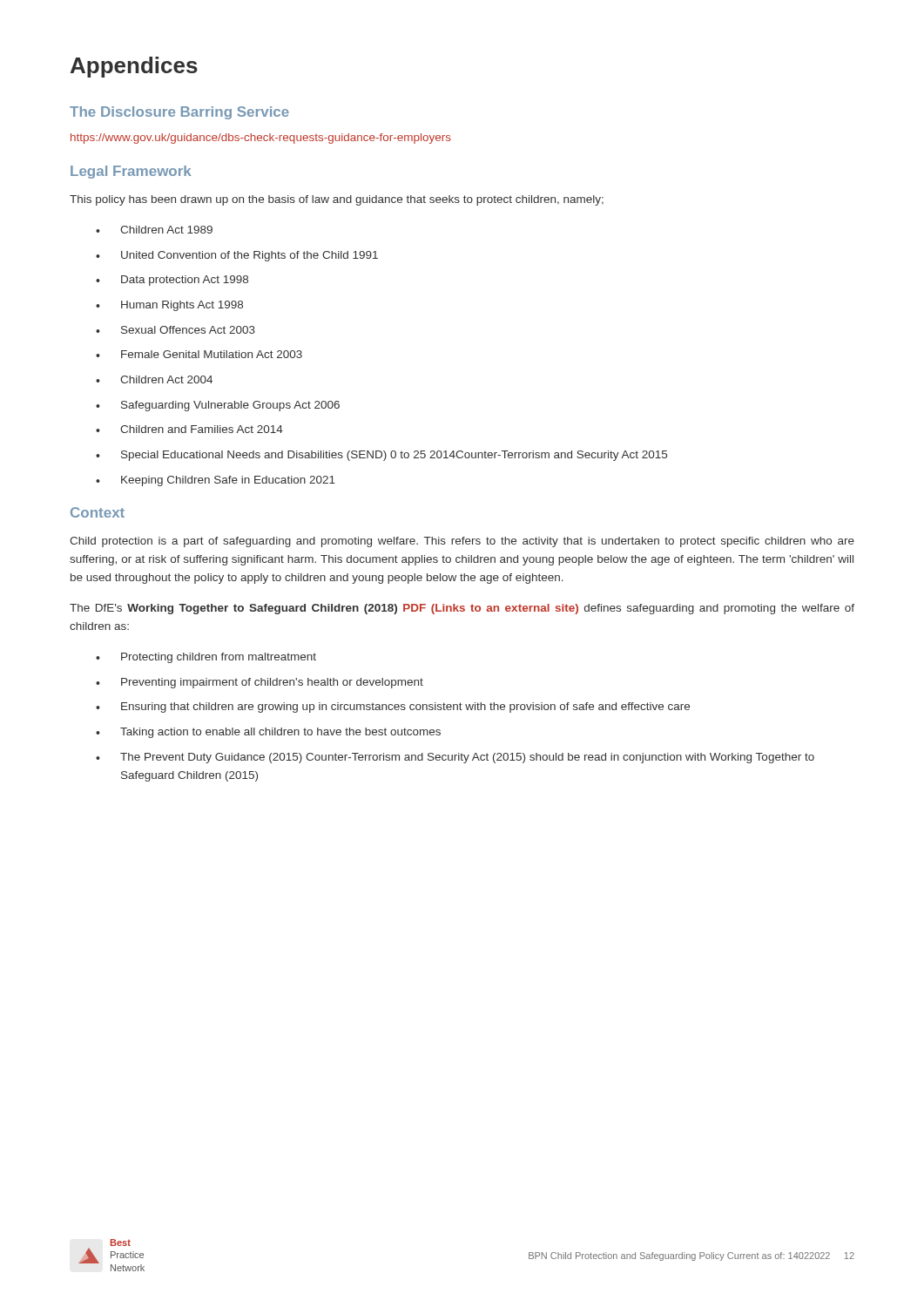
Task: Point to the text starting "•Female Genital Mutilation Act 2003"
Action: (199, 354)
